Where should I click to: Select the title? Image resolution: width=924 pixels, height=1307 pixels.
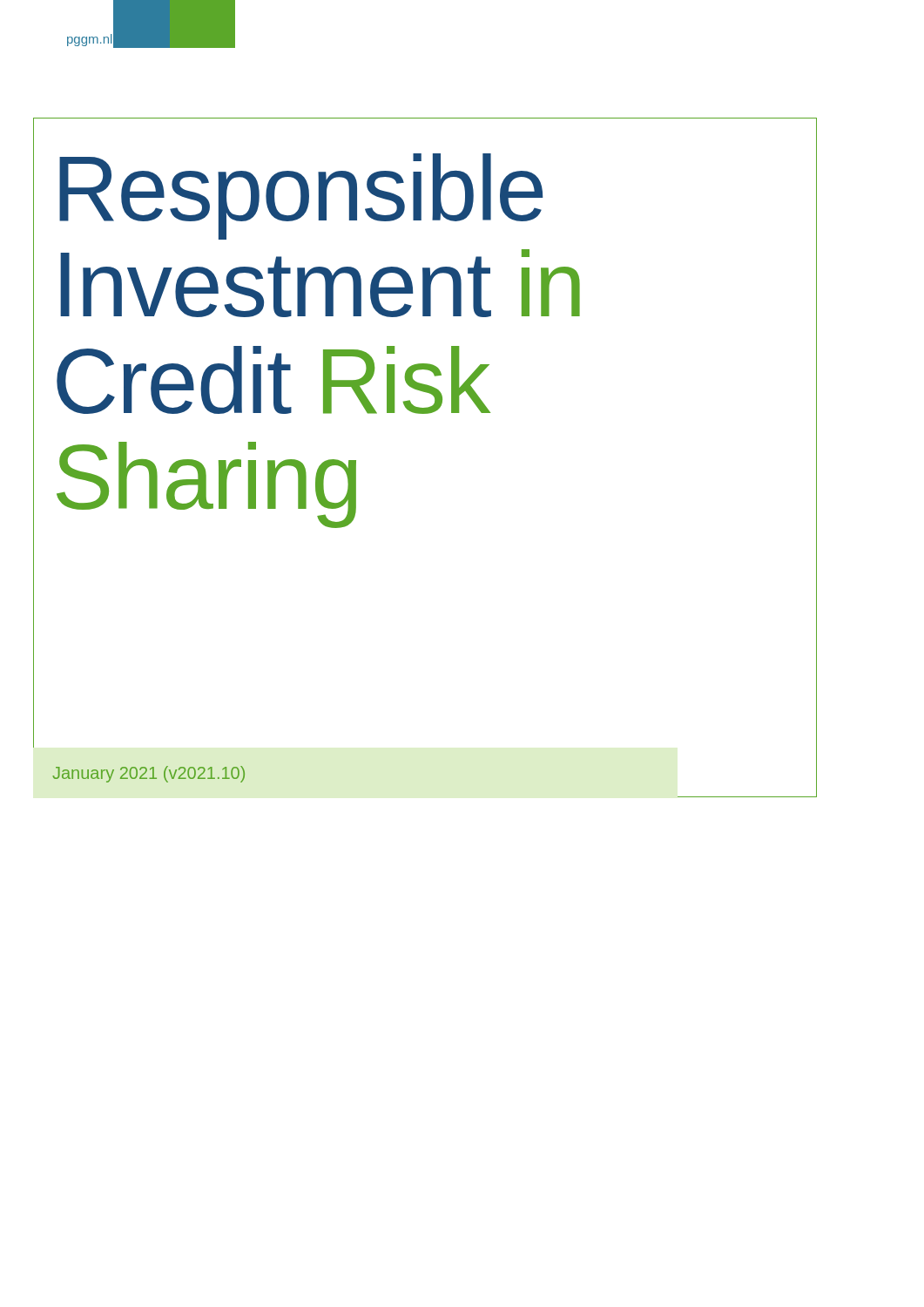coord(418,333)
